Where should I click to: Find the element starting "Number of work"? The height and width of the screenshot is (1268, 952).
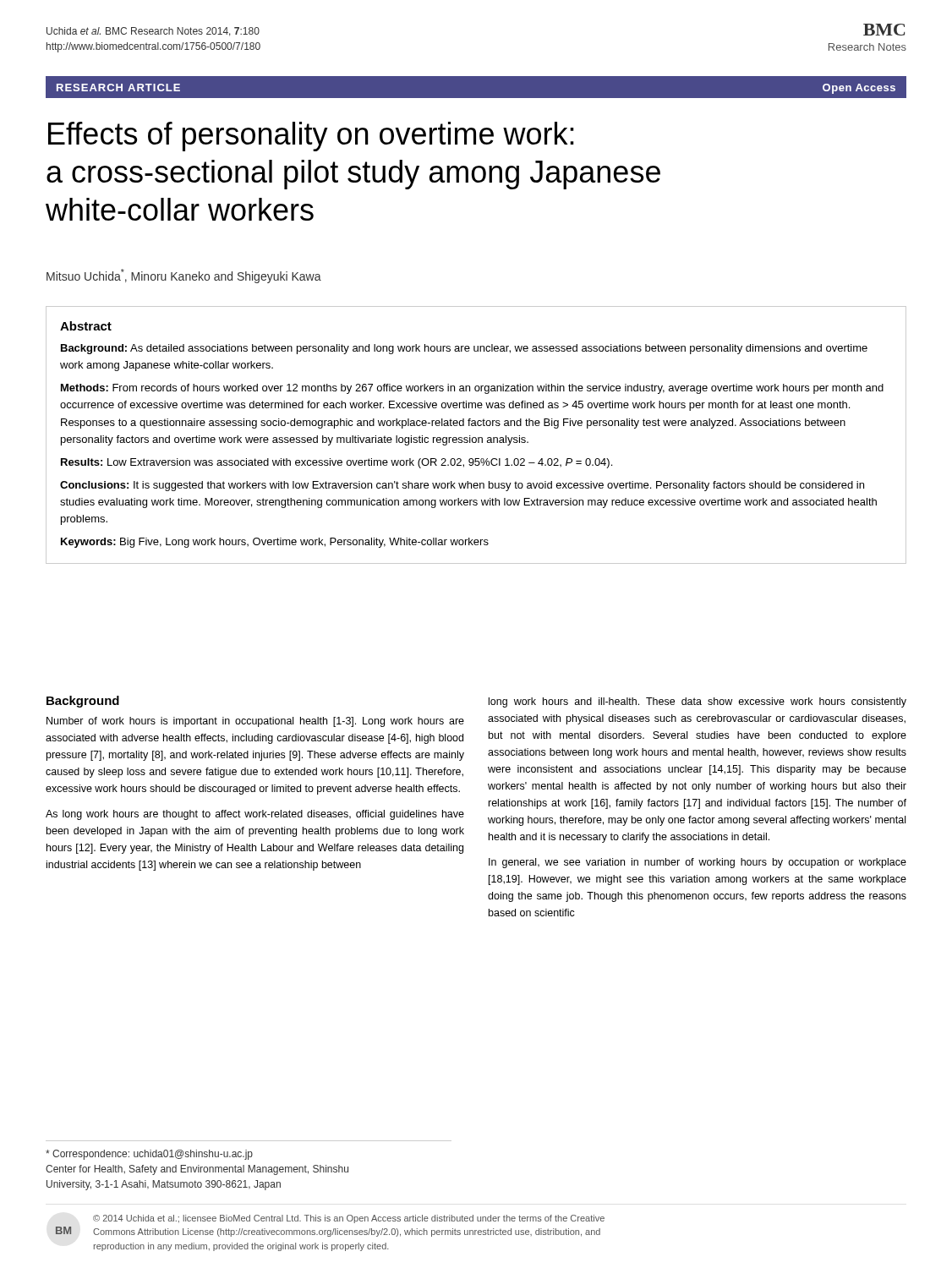(x=255, y=755)
